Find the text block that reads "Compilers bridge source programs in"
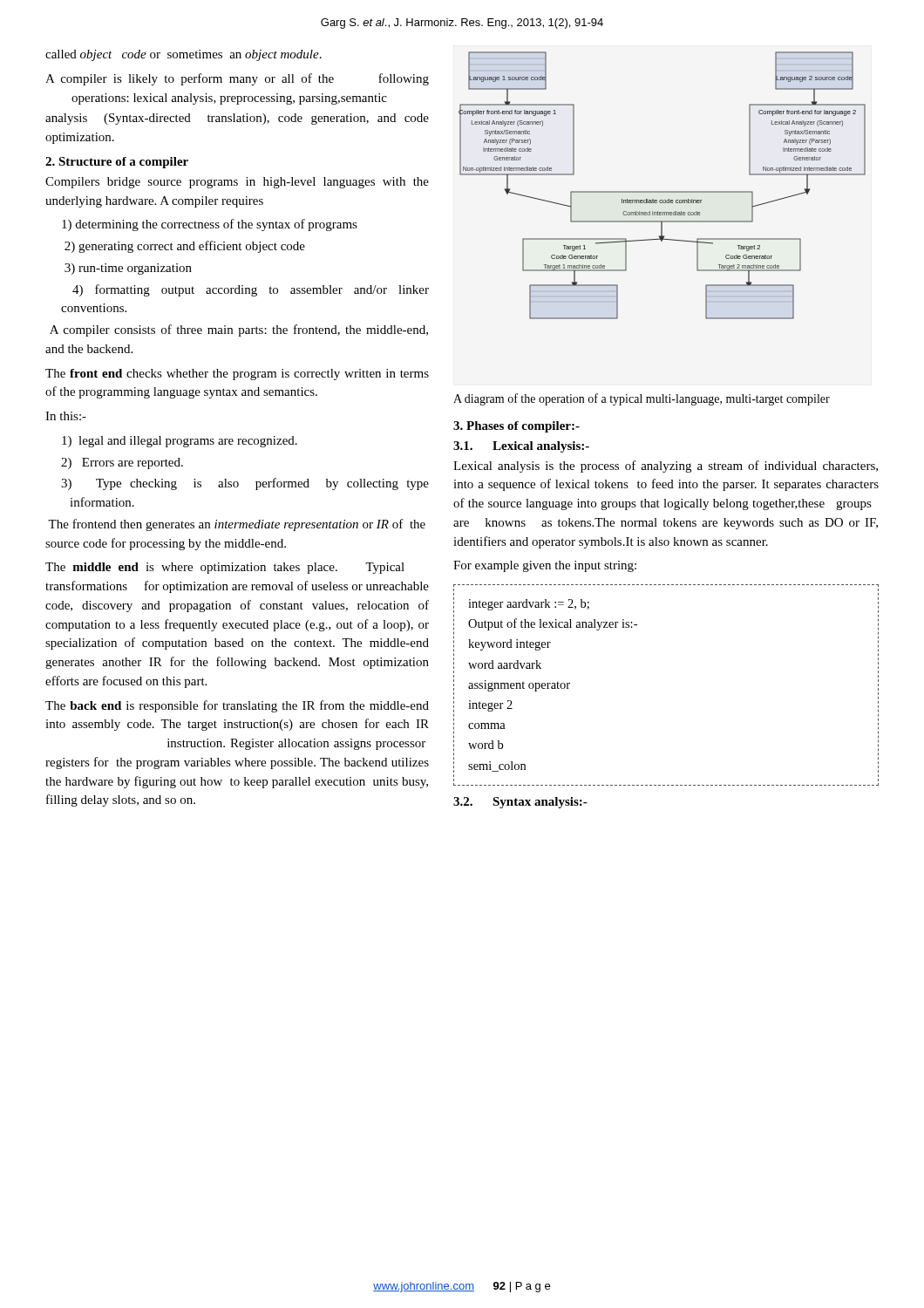Viewport: 924px width, 1308px height. click(x=237, y=191)
